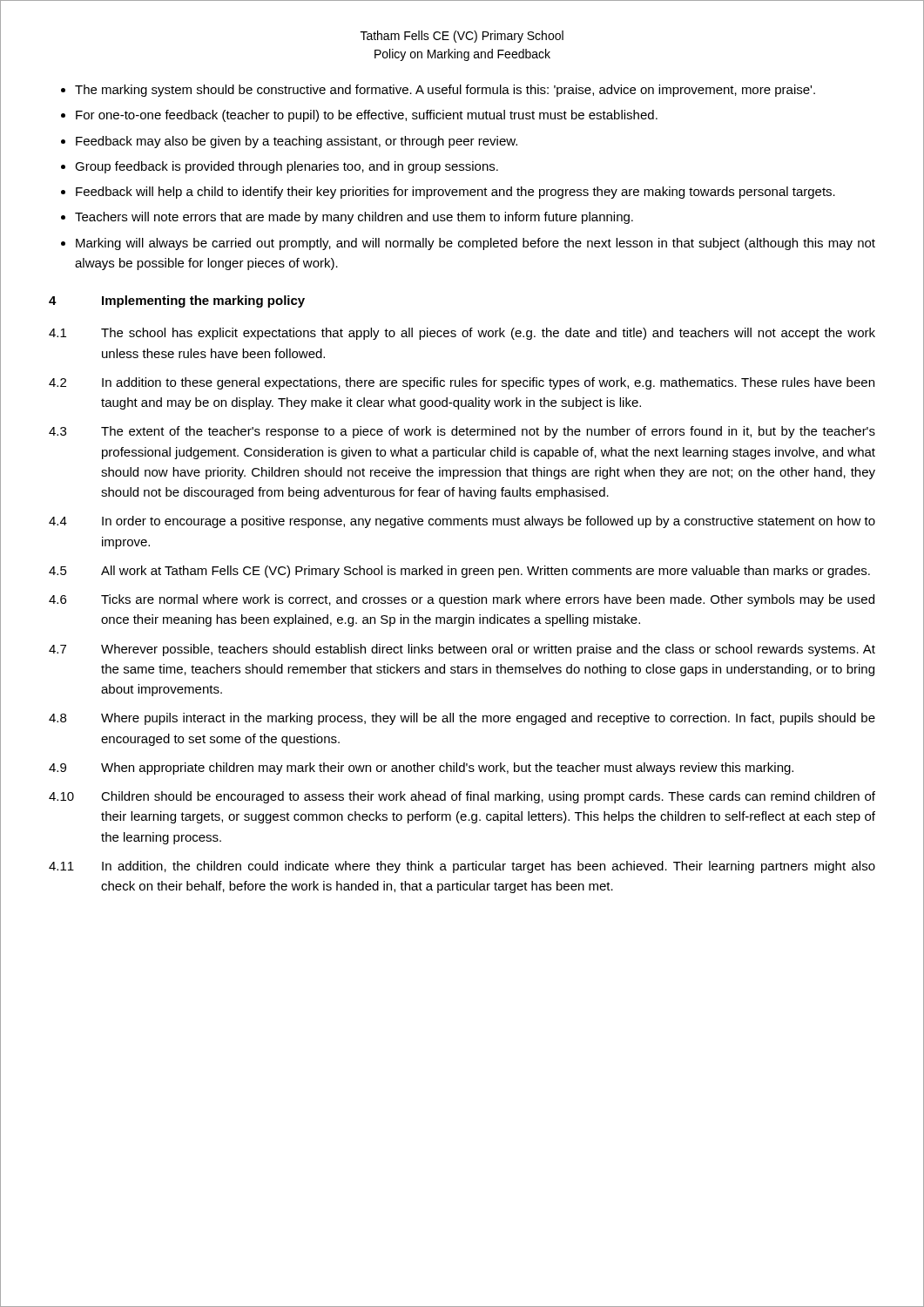Select the element starting "Feedback will help a child to identify their"
Screen dimensions: 1307x924
tap(455, 191)
